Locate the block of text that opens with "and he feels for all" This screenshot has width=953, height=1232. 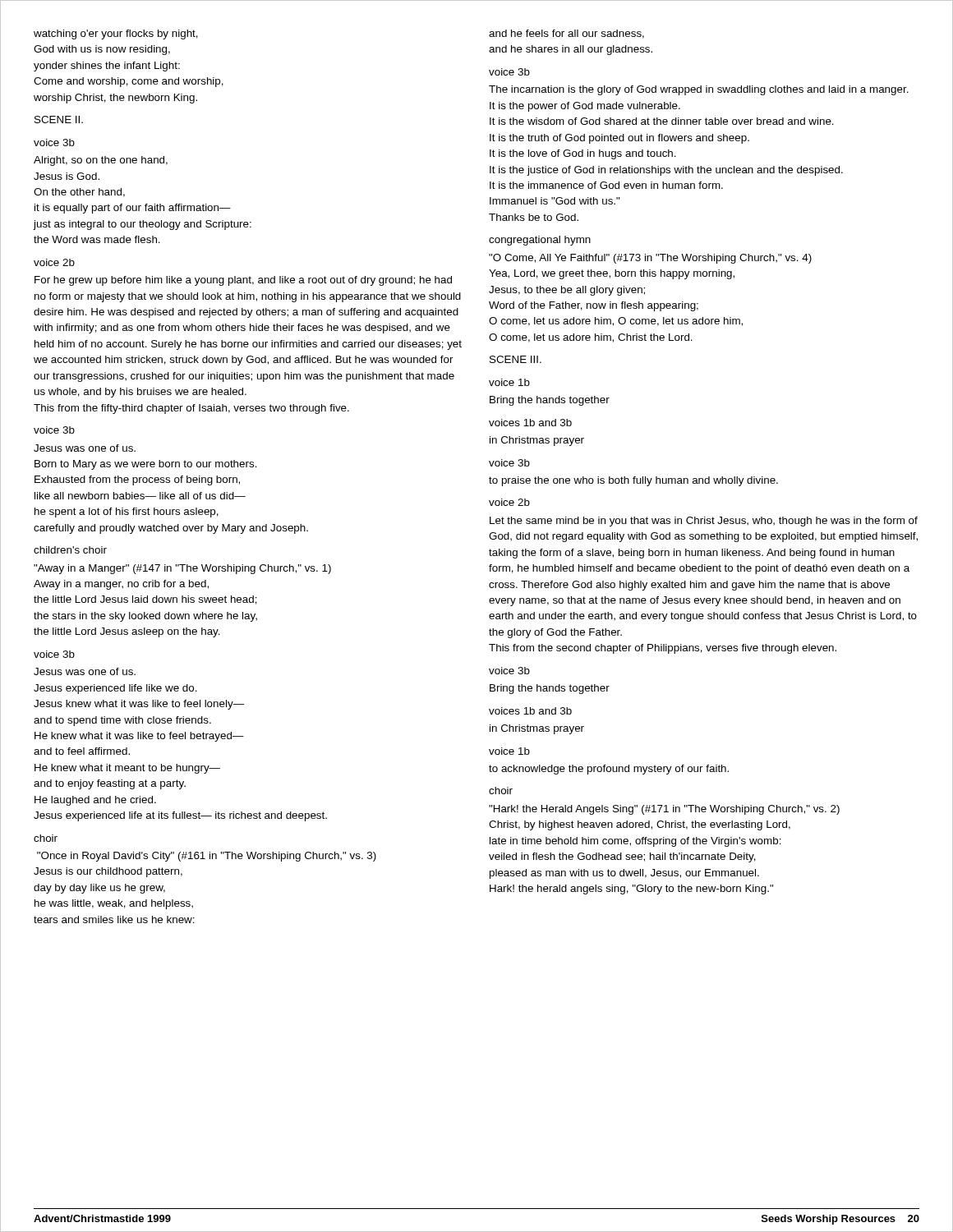click(x=571, y=41)
